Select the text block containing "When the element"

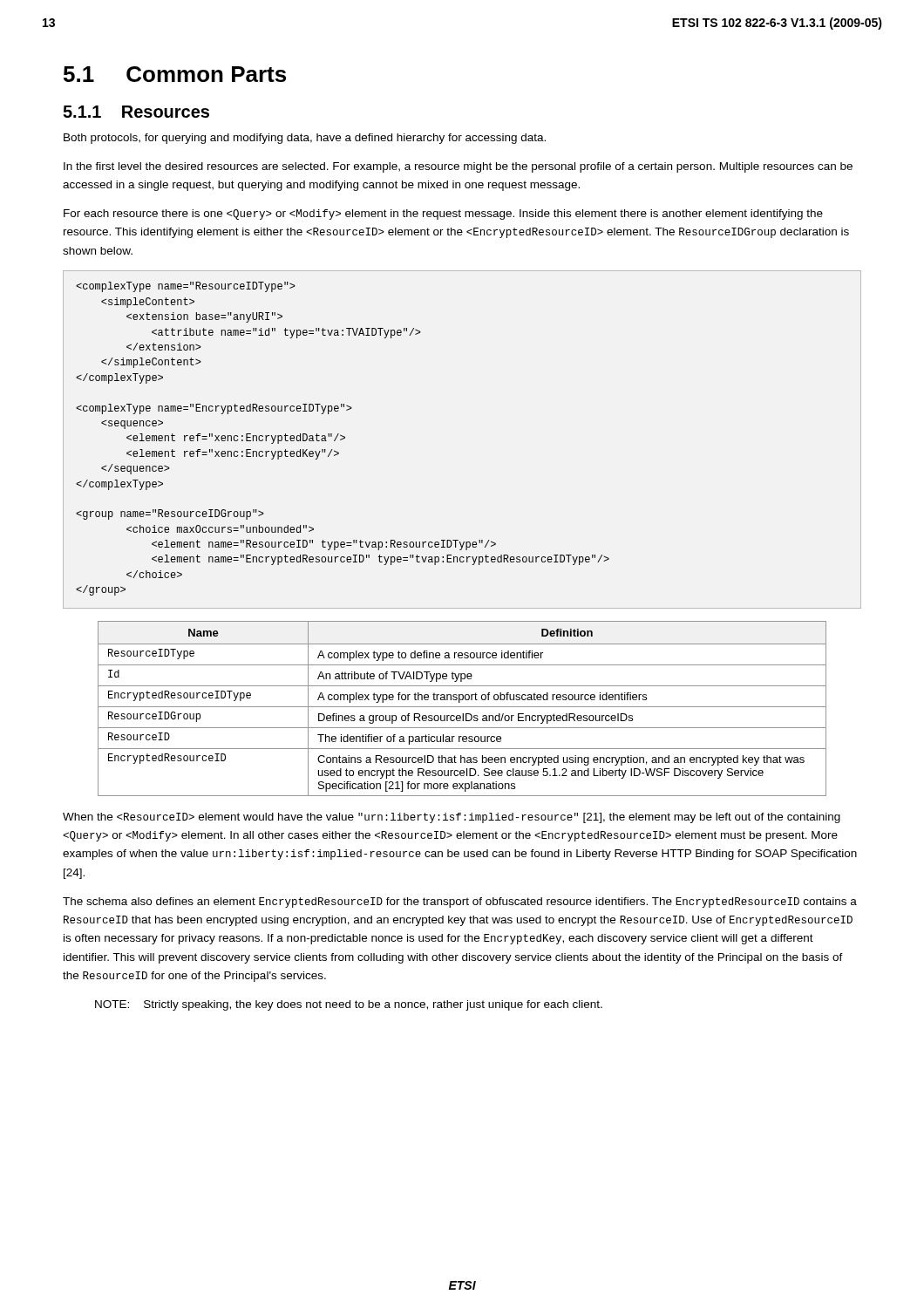pos(460,844)
